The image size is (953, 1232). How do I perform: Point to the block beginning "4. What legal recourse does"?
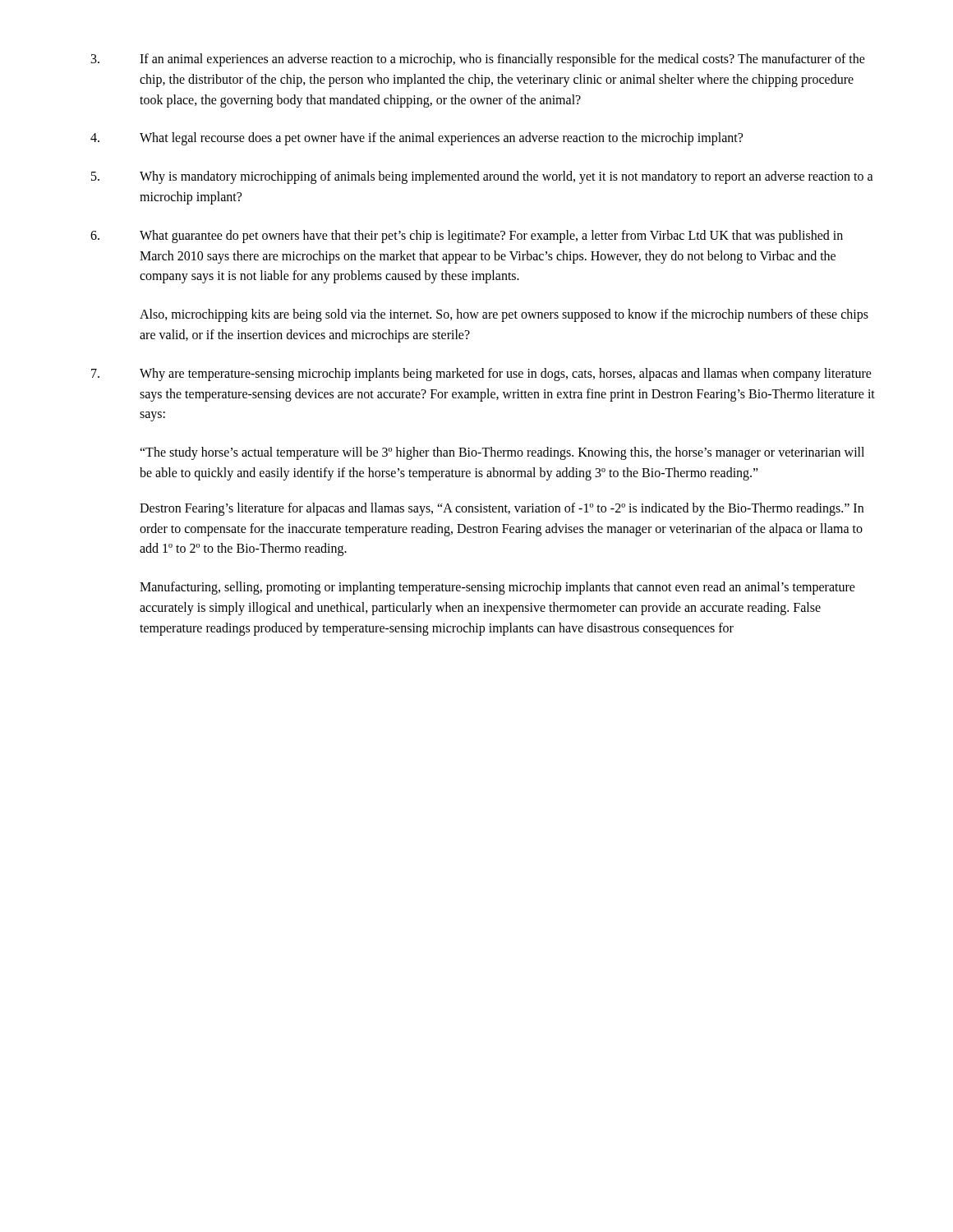(x=485, y=139)
